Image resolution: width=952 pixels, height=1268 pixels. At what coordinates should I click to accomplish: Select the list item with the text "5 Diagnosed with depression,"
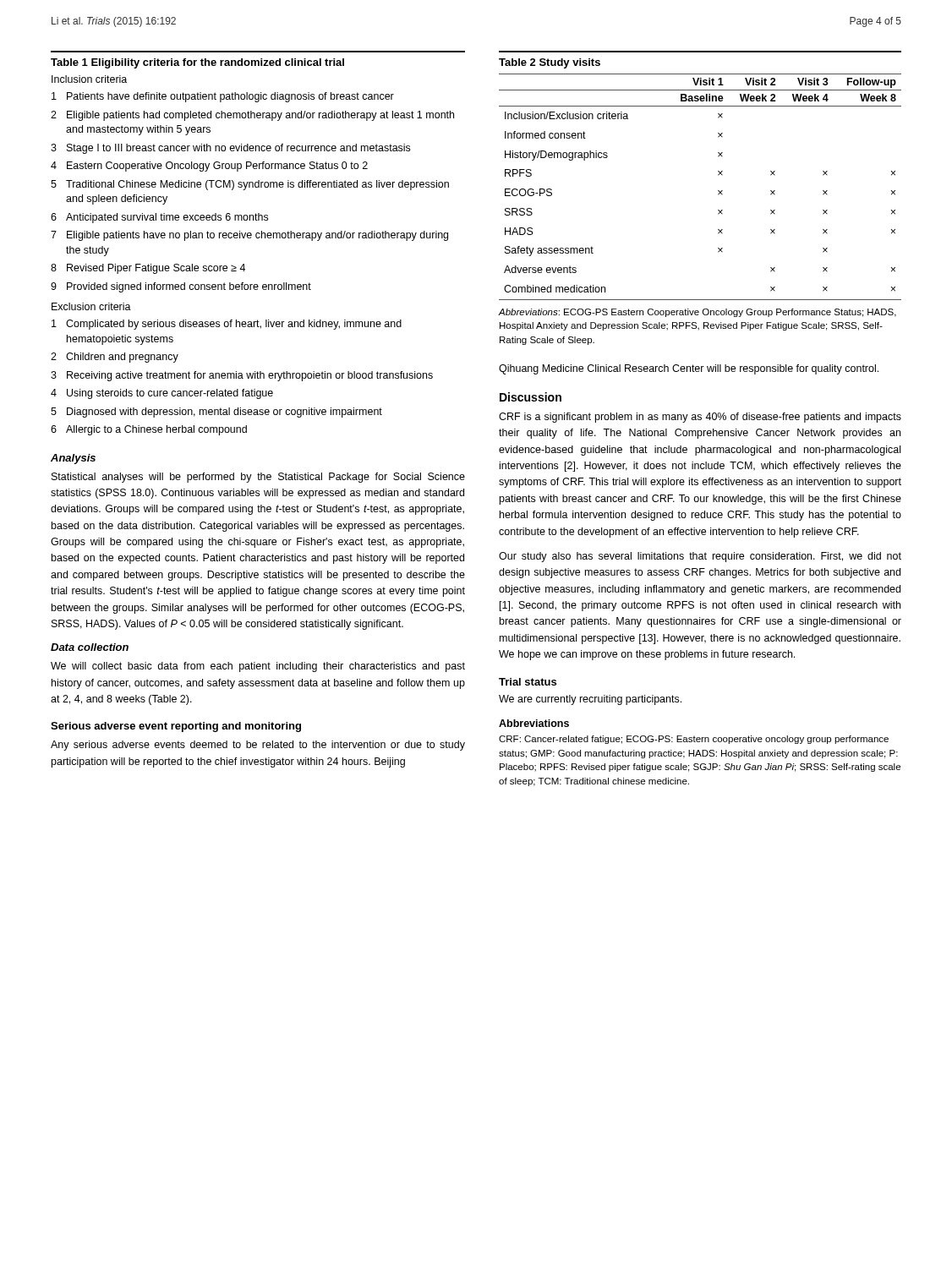(x=258, y=412)
